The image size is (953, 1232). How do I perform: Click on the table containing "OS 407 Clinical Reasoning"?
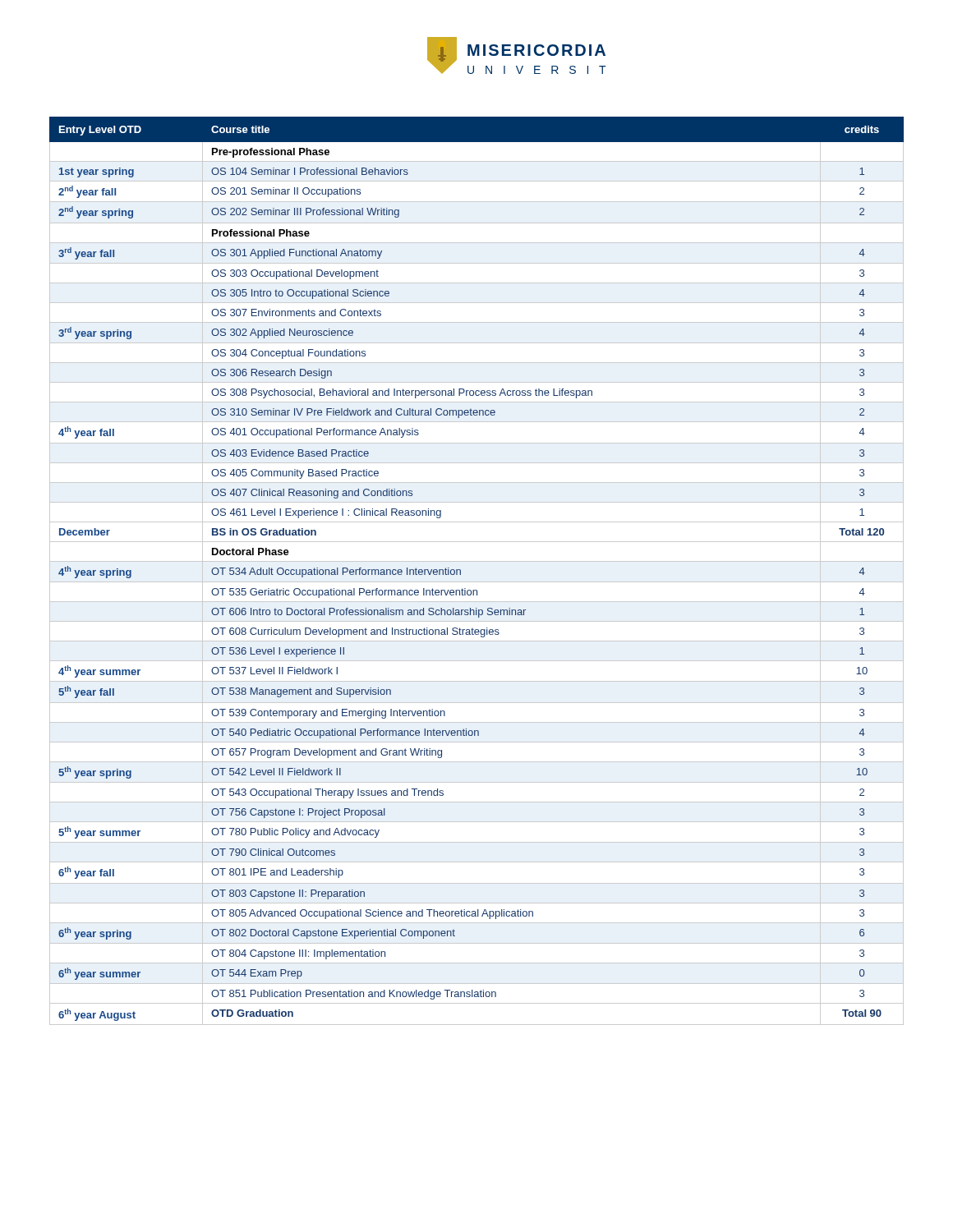476,571
